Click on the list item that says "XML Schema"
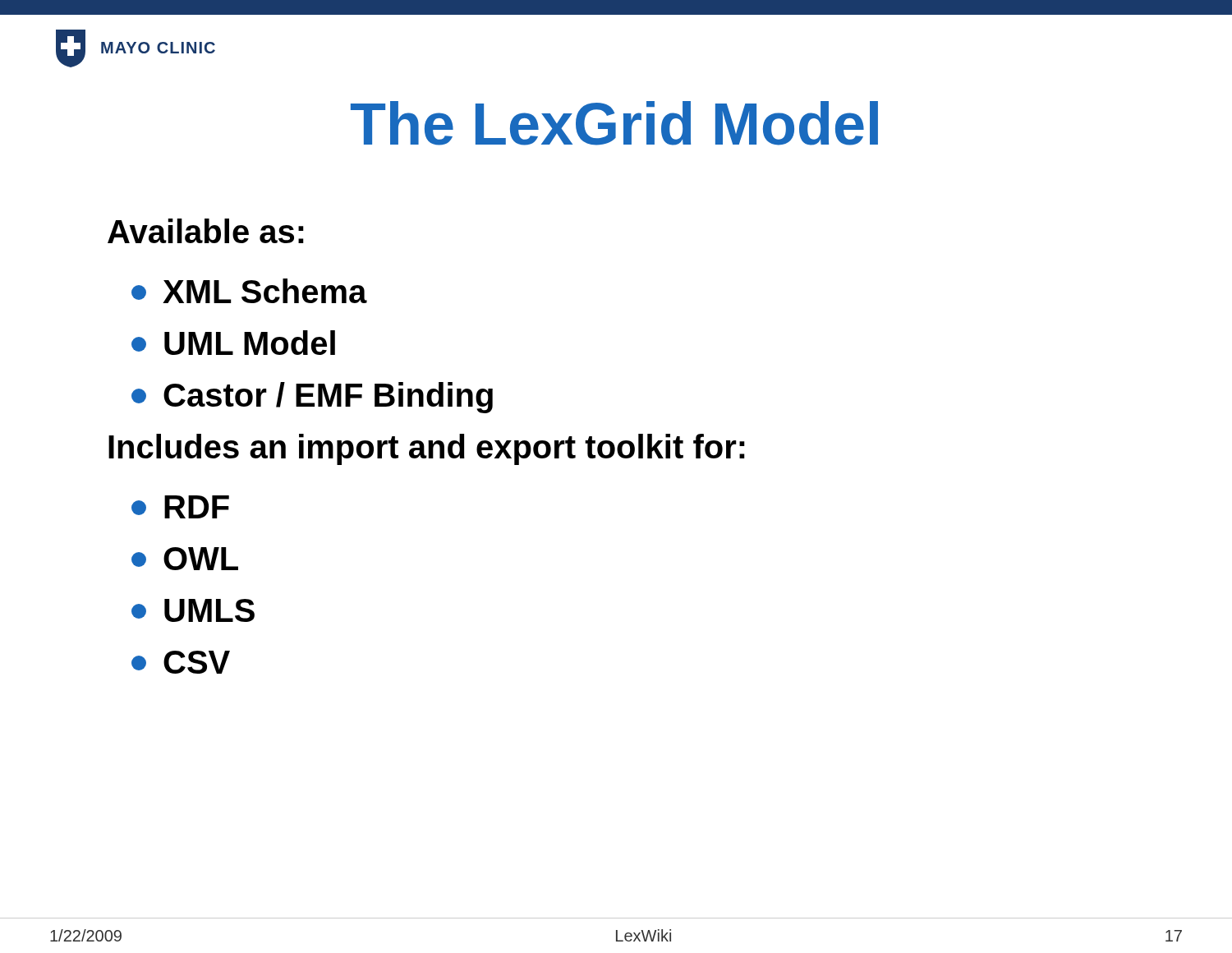This screenshot has height=953, width=1232. tap(249, 292)
